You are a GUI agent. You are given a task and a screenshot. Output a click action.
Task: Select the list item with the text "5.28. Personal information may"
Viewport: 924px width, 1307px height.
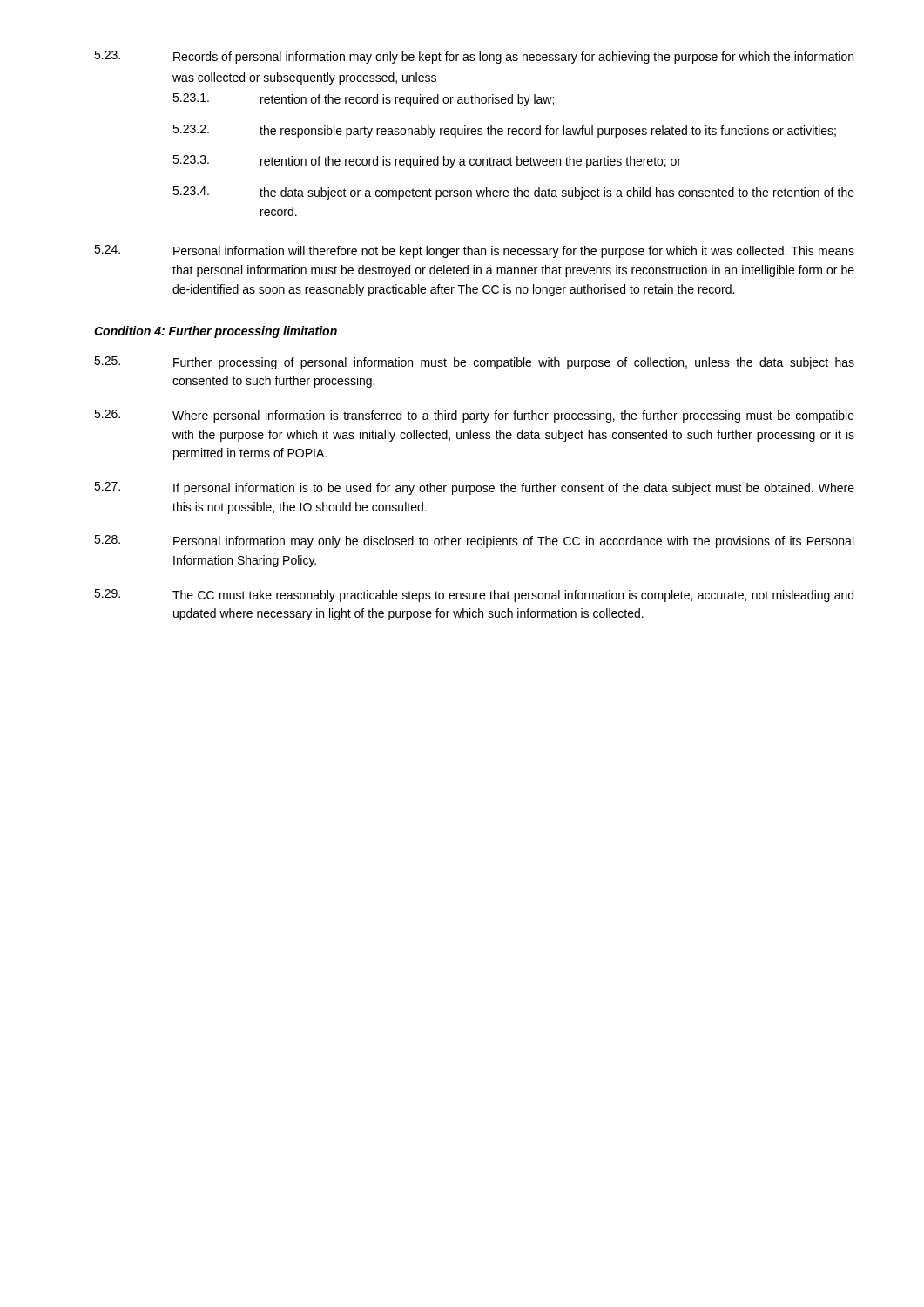click(x=474, y=552)
